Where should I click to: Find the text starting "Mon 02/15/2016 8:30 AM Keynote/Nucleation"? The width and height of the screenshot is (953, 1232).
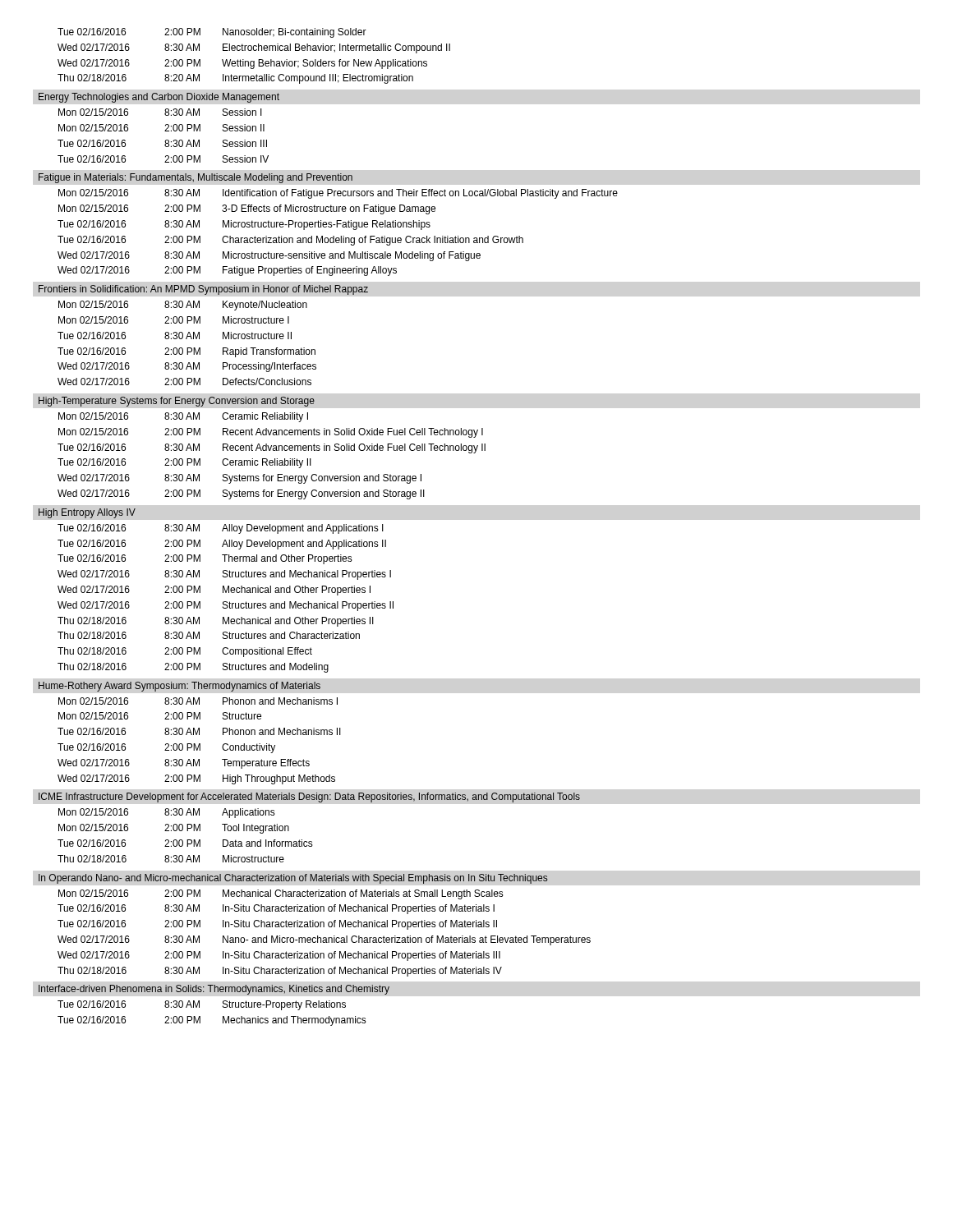(x=183, y=306)
